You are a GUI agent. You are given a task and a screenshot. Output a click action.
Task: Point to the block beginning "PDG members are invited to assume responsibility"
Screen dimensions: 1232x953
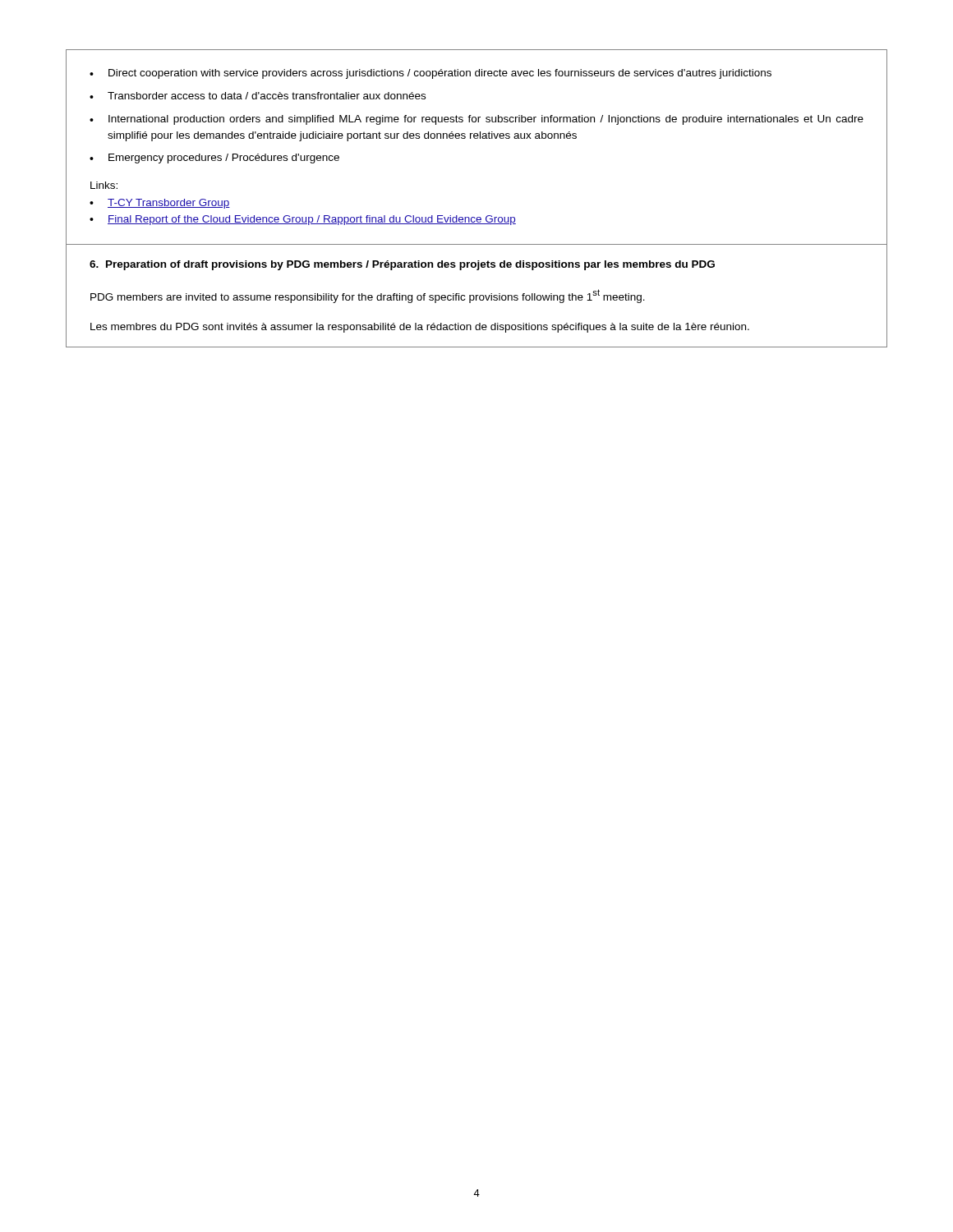pyautogui.click(x=367, y=295)
